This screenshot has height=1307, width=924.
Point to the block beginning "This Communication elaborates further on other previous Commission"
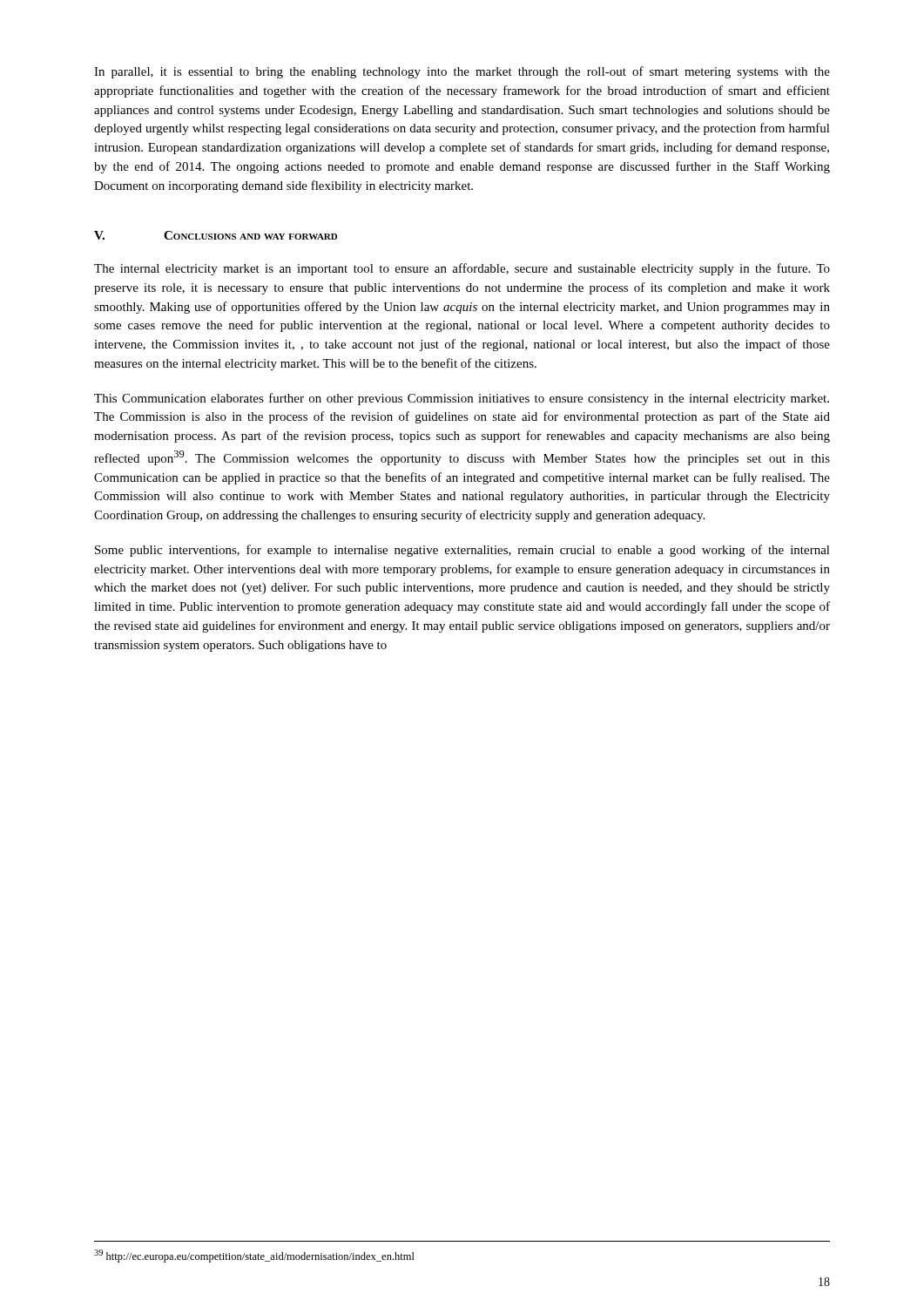(462, 456)
